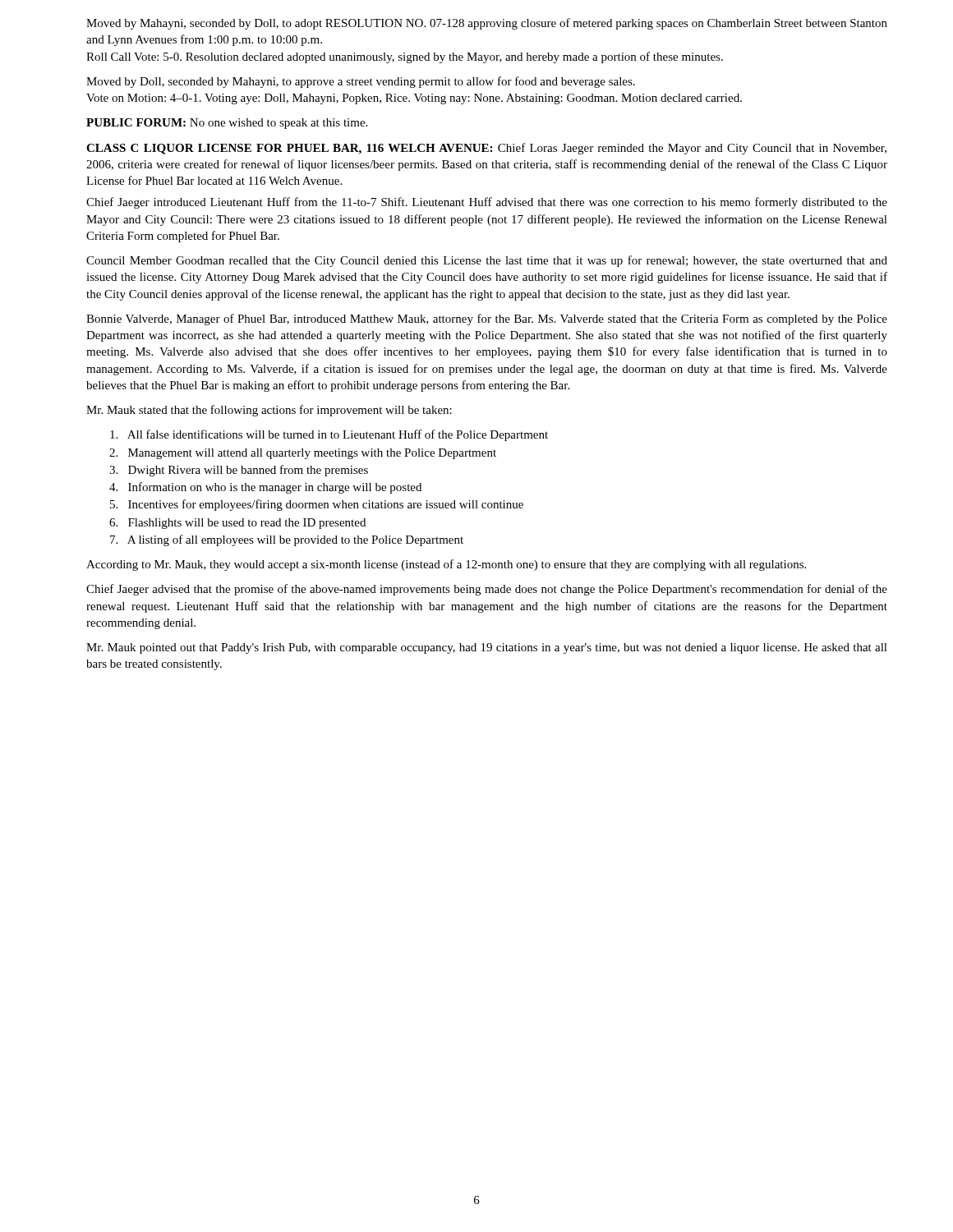953x1232 pixels.
Task: Click the passage that begins "All false identifications will"
Action: pyautogui.click(x=329, y=435)
